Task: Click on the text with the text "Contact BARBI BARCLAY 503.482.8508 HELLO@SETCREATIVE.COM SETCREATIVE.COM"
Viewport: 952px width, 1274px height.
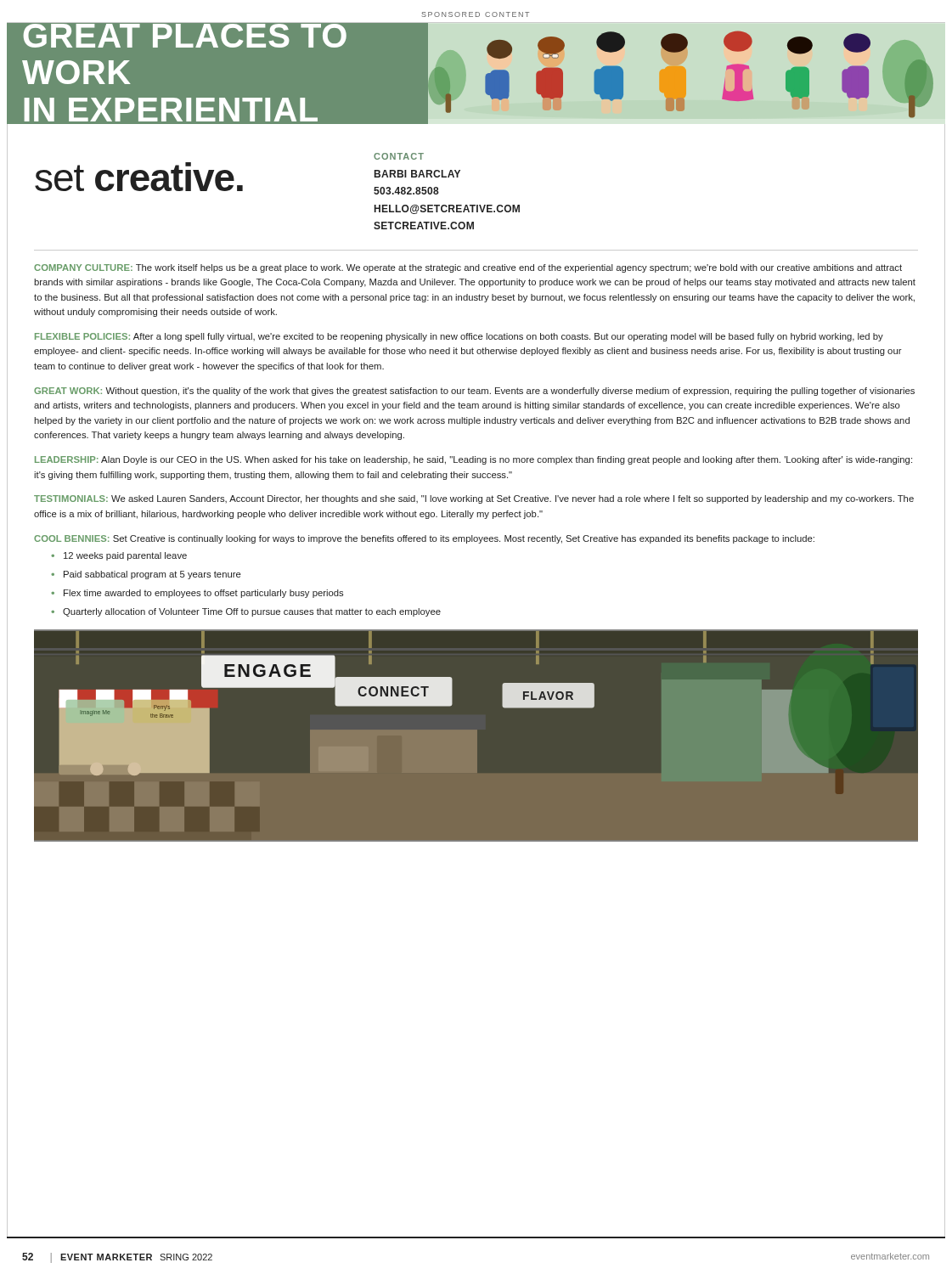Action: point(399,156)
